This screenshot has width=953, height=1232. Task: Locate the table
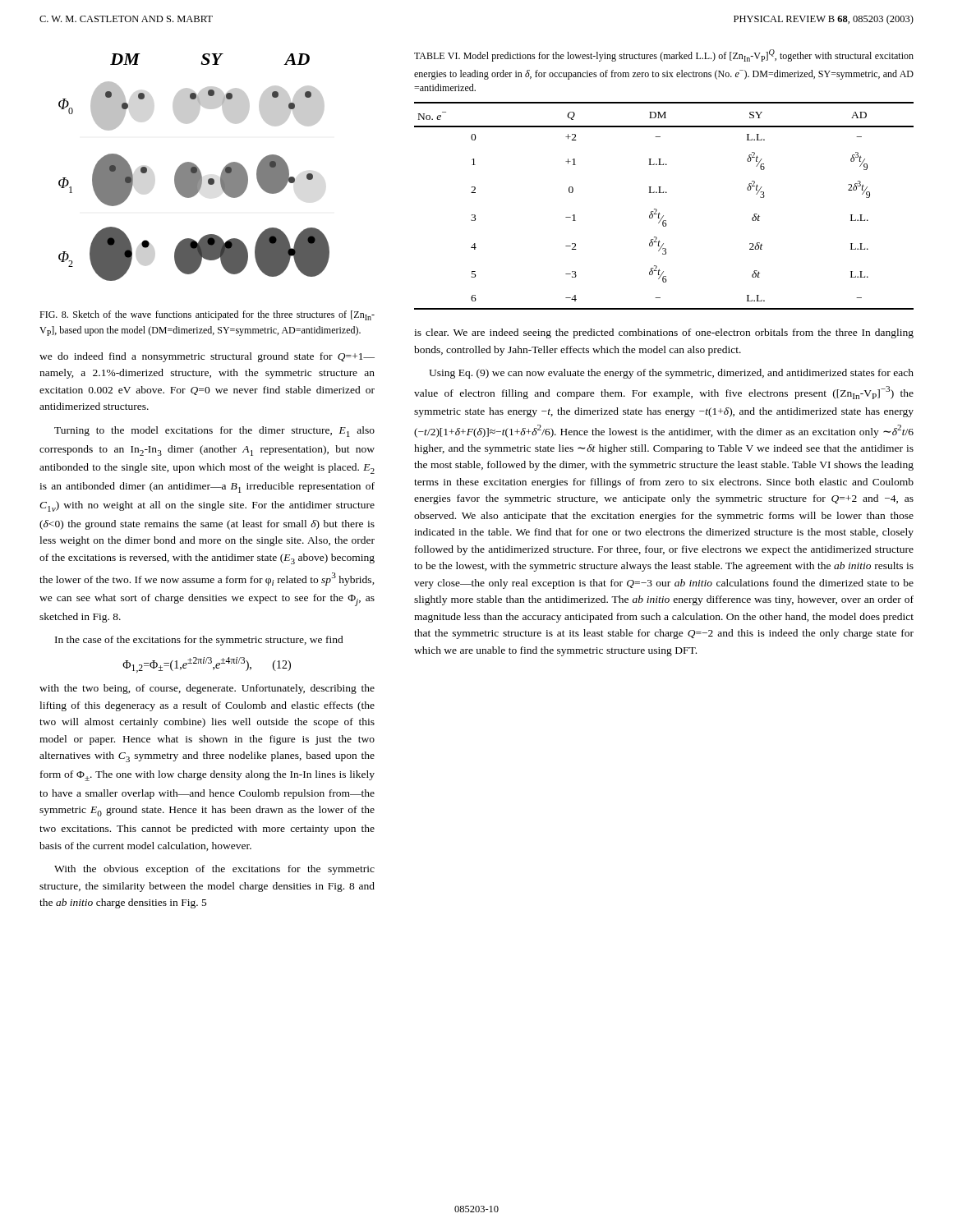pyautogui.click(x=664, y=206)
